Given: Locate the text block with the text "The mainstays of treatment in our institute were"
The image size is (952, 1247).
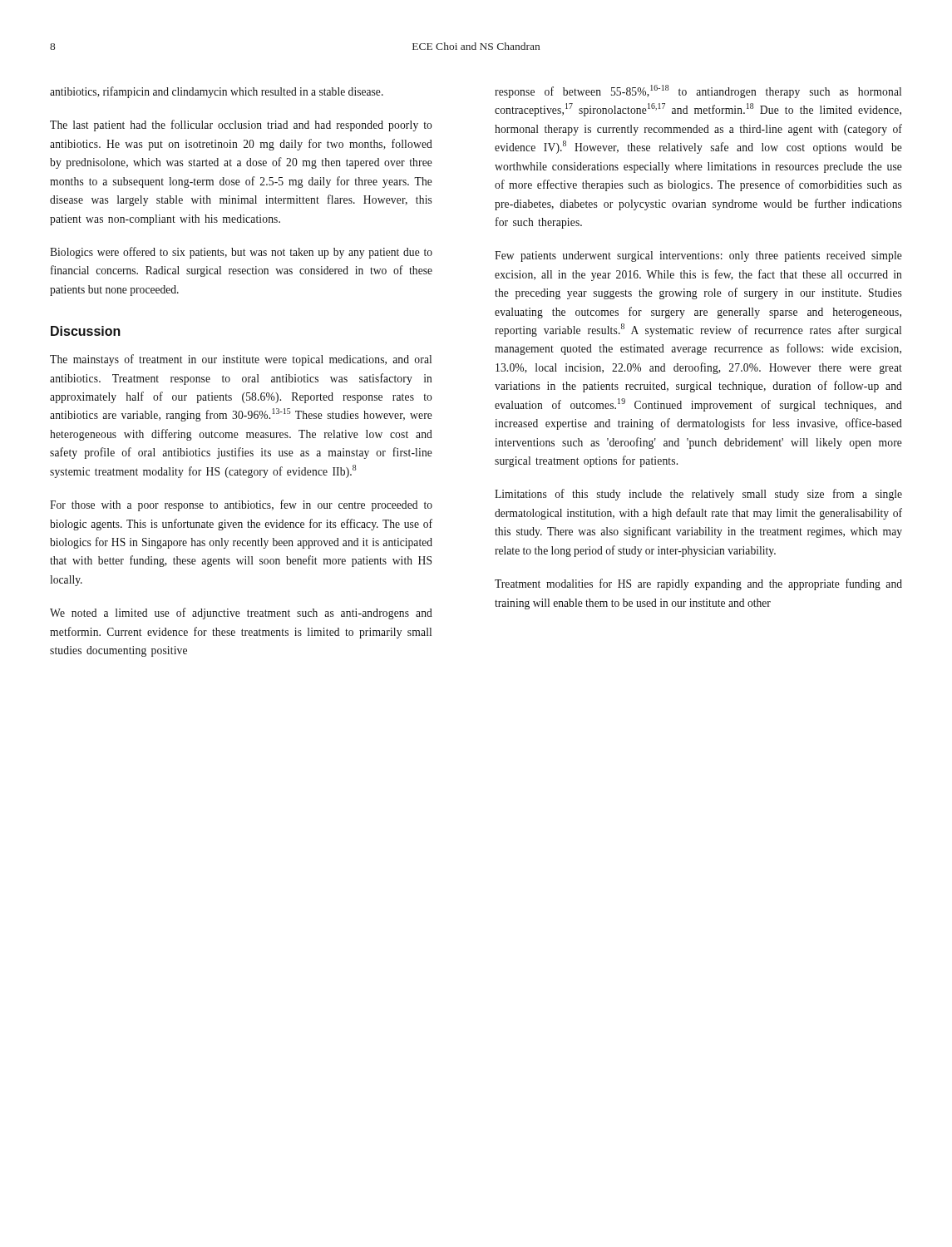Looking at the screenshot, I should [x=241, y=416].
